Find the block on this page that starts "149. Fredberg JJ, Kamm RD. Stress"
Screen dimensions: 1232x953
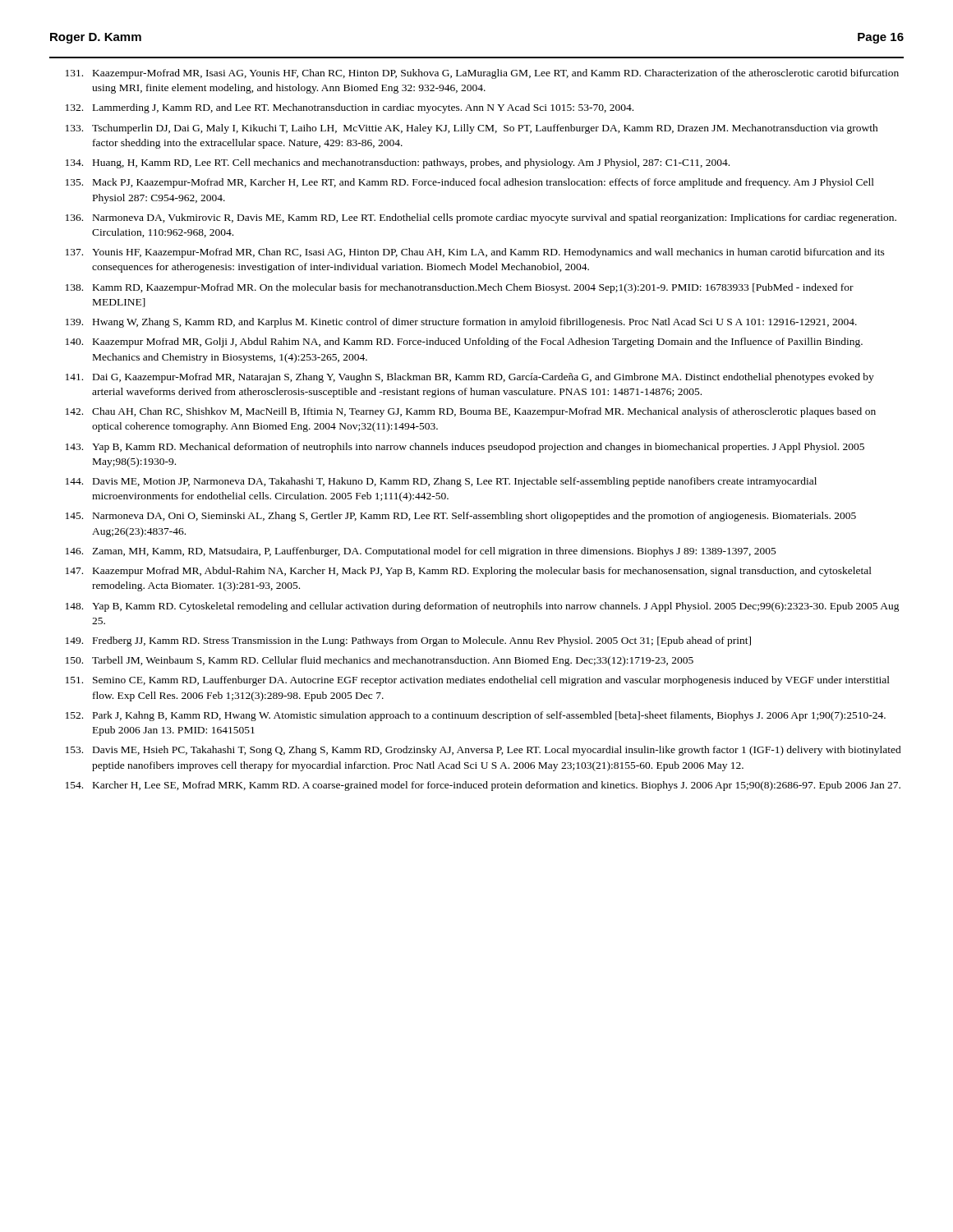[x=476, y=641]
